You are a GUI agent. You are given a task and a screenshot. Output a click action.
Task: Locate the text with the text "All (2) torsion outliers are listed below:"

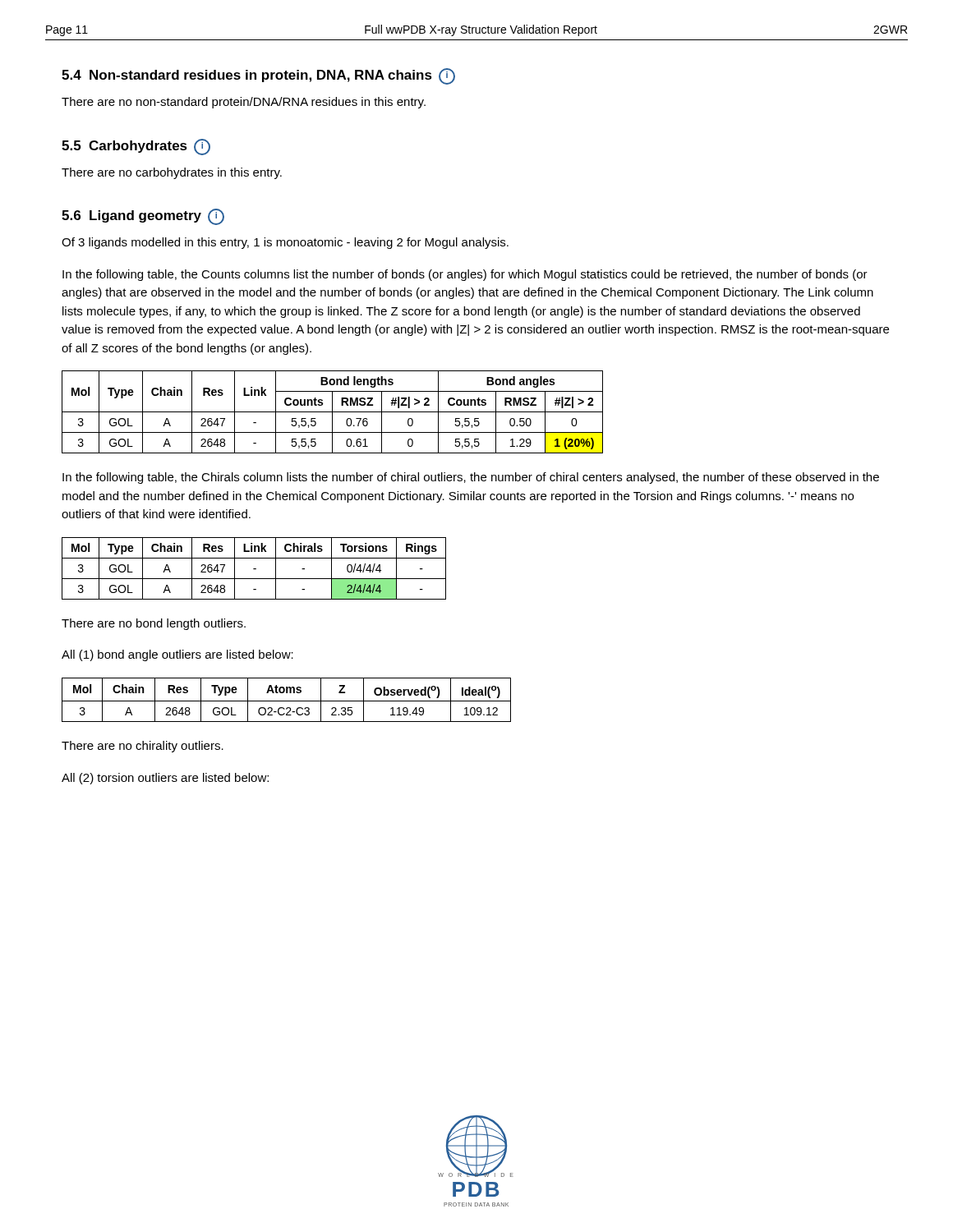coord(165,779)
